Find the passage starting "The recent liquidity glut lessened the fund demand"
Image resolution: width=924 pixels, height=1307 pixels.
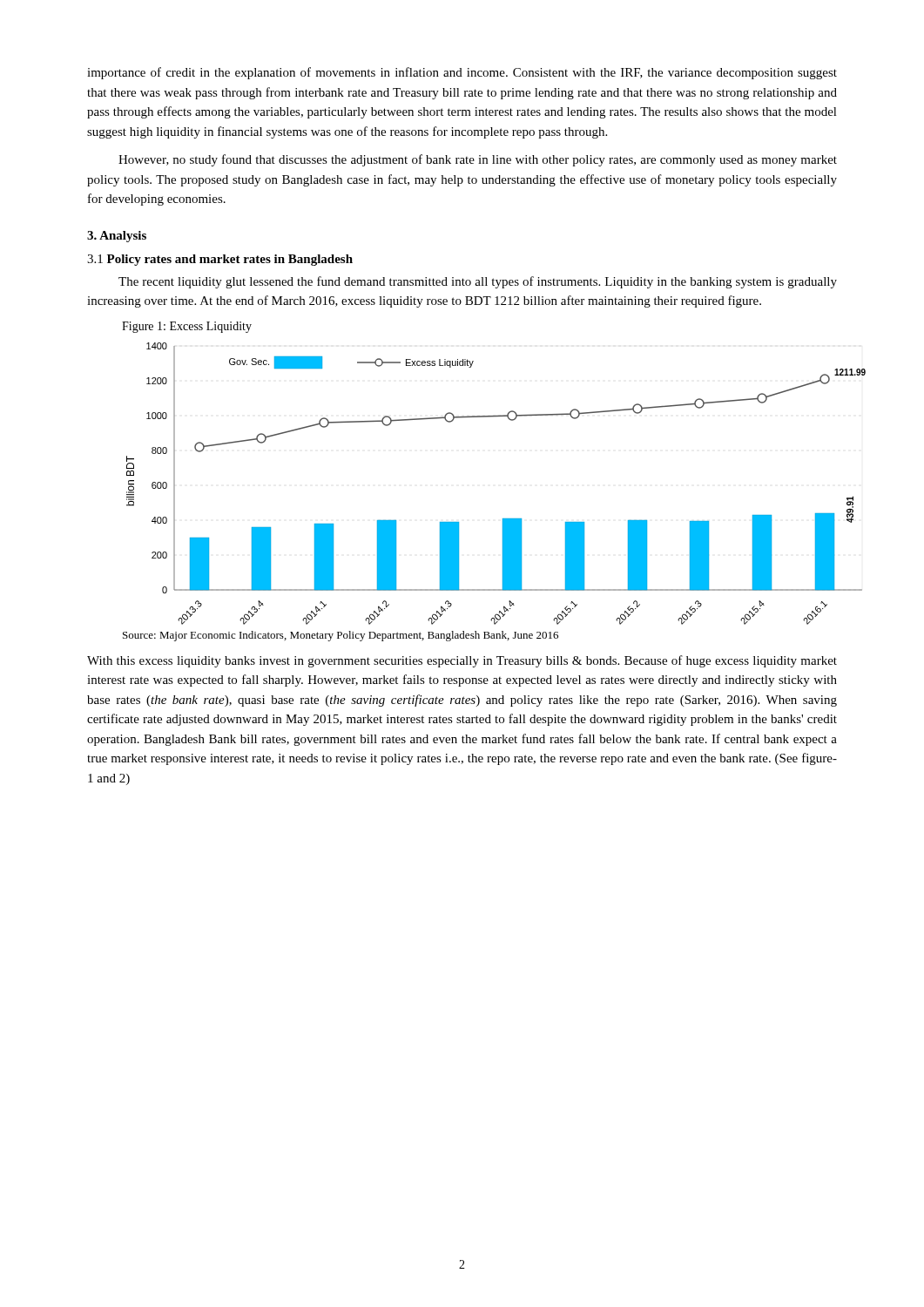(462, 291)
